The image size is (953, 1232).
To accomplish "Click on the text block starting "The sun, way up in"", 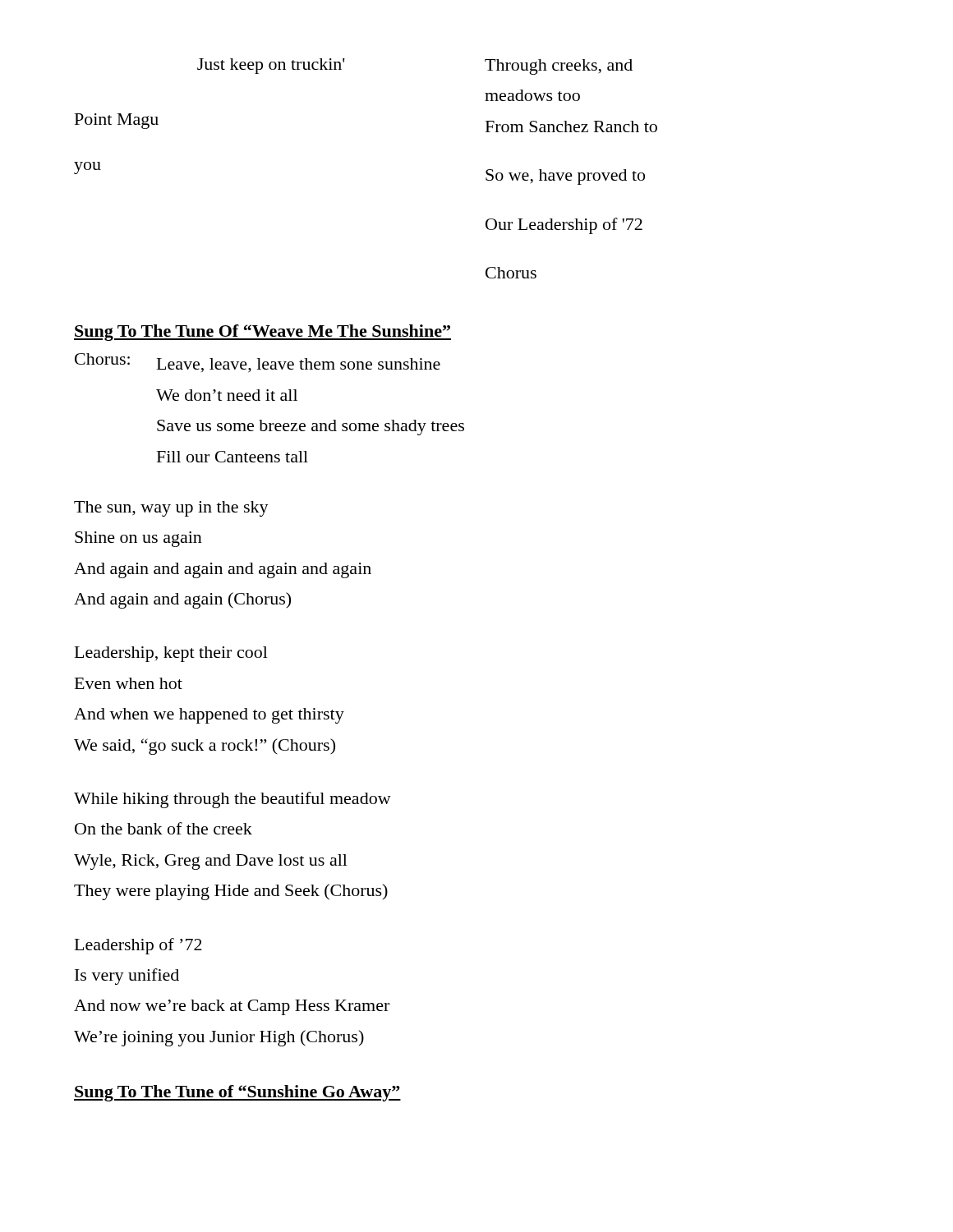I will coord(171,509).
